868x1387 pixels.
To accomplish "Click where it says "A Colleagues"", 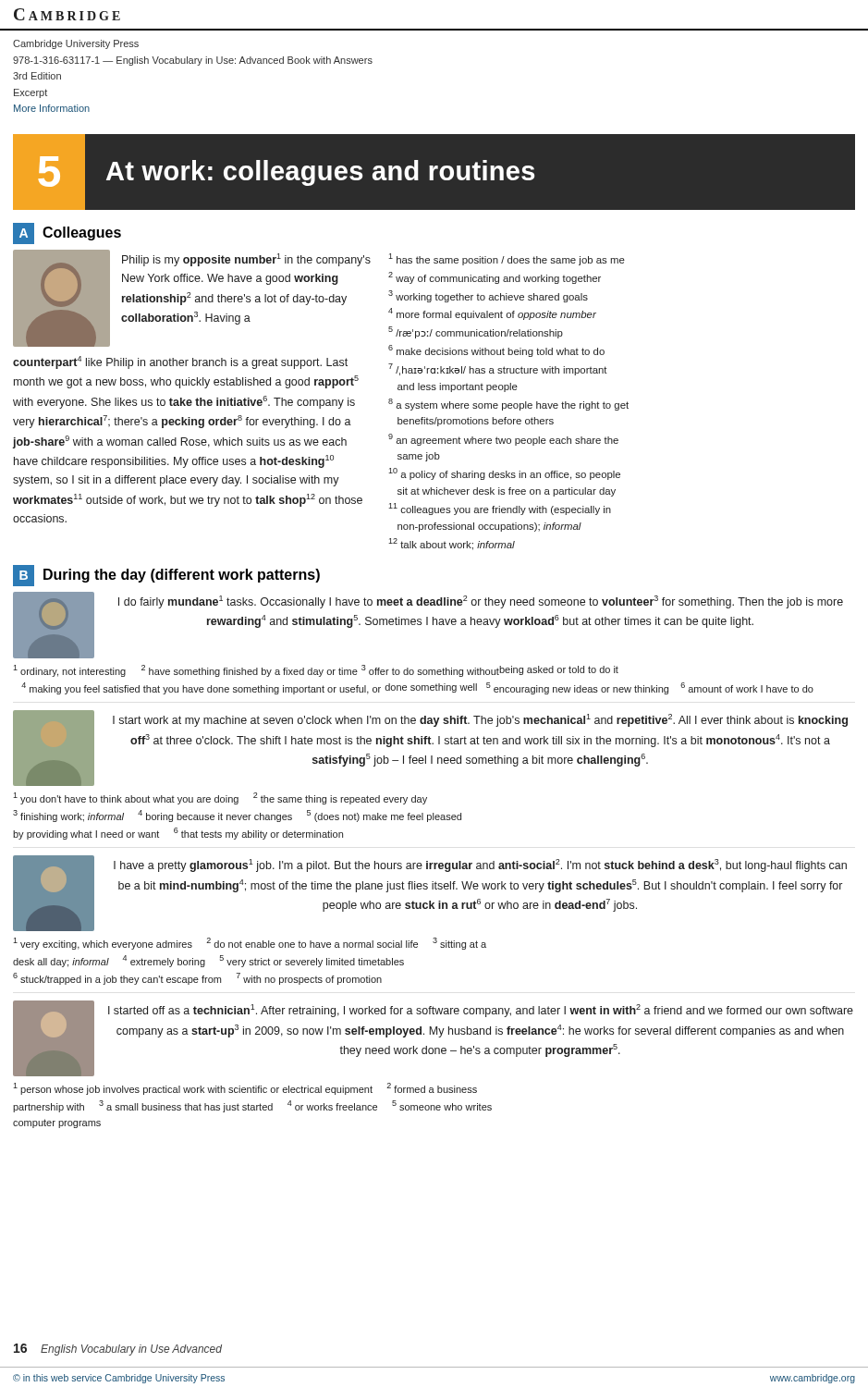I will tap(67, 233).
